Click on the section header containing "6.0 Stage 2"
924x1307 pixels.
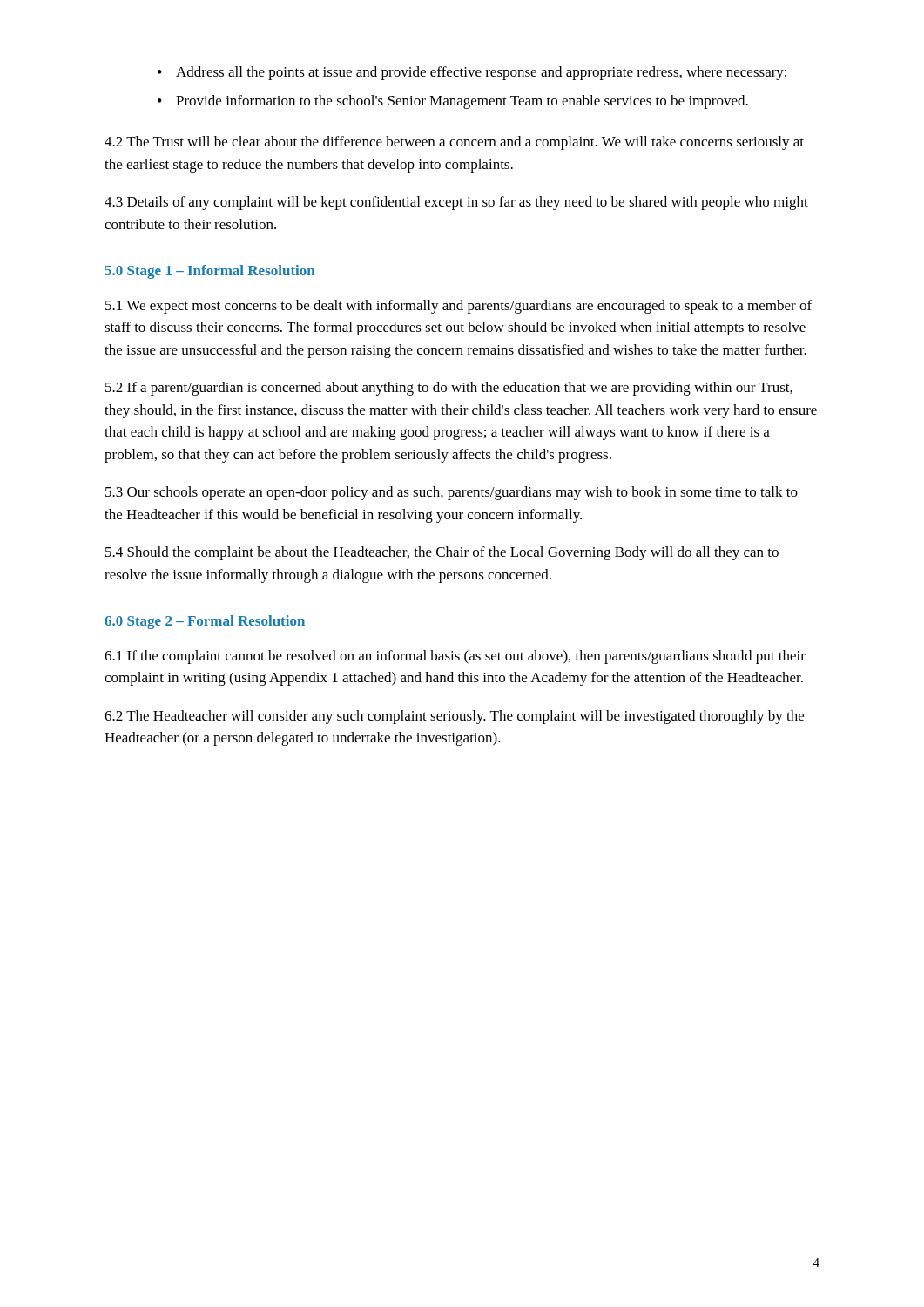(x=205, y=621)
